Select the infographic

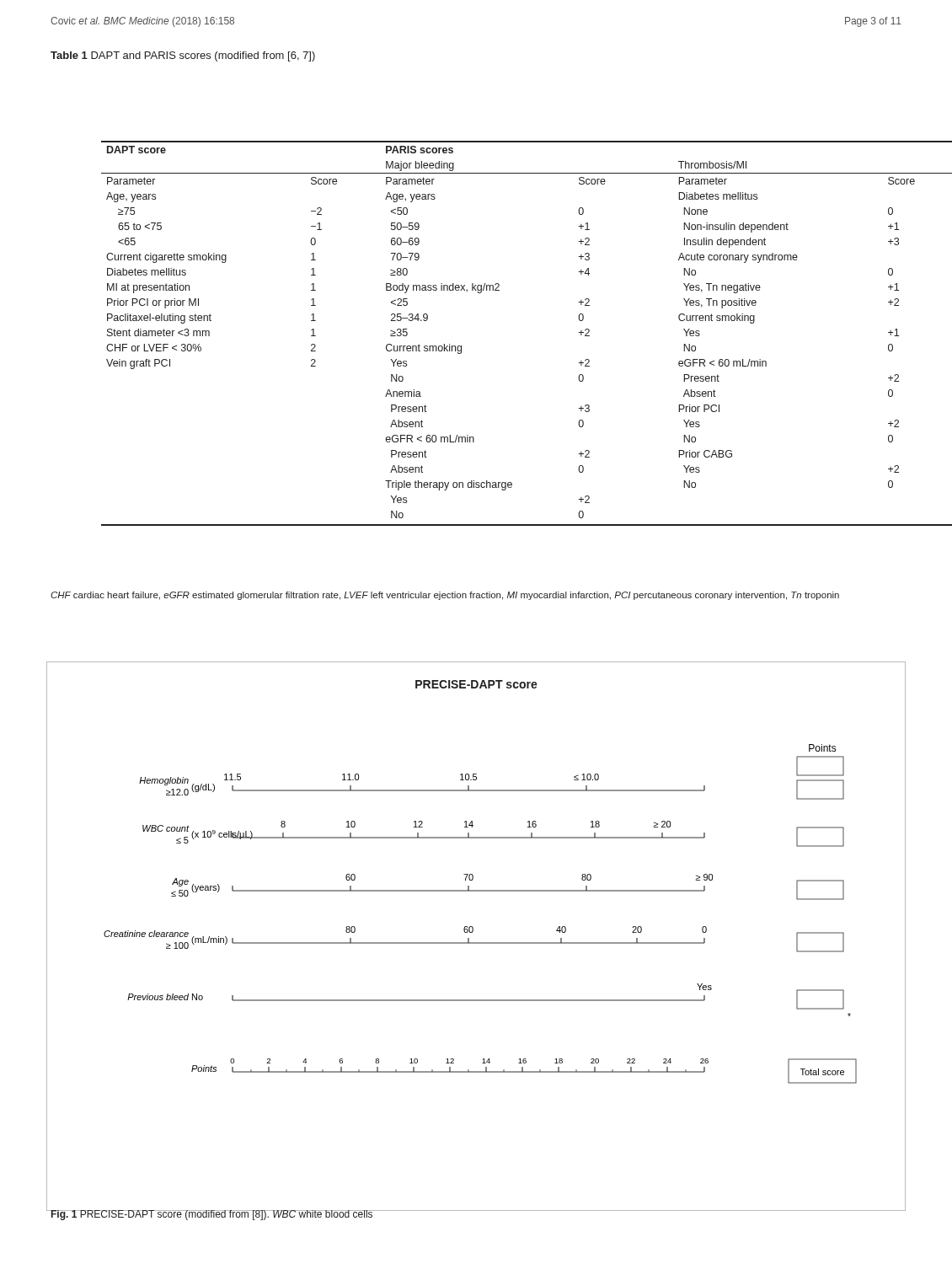[x=476, y=936]
